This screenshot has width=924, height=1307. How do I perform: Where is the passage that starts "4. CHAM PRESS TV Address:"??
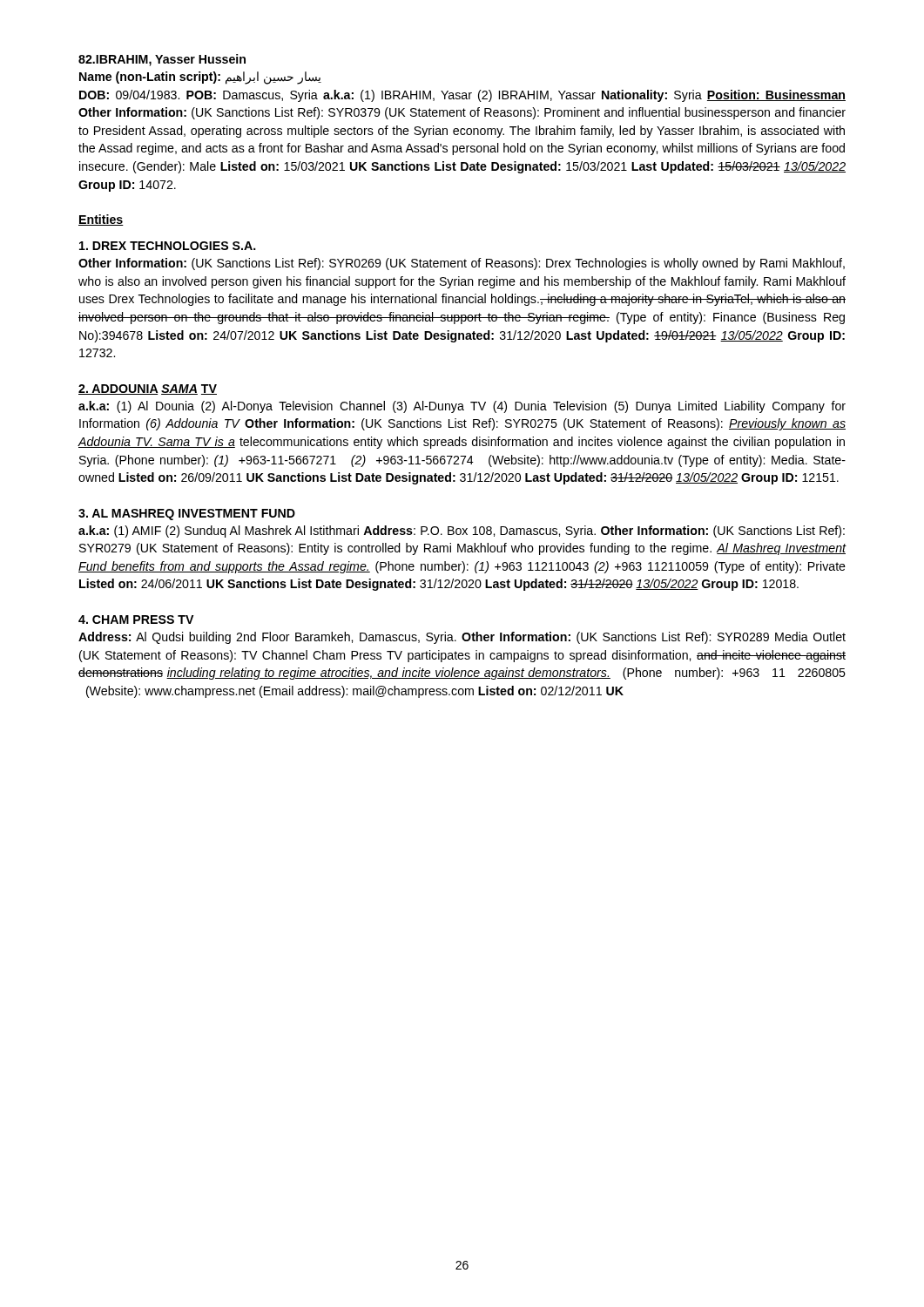pyautogui.click(x=462, y=656)
